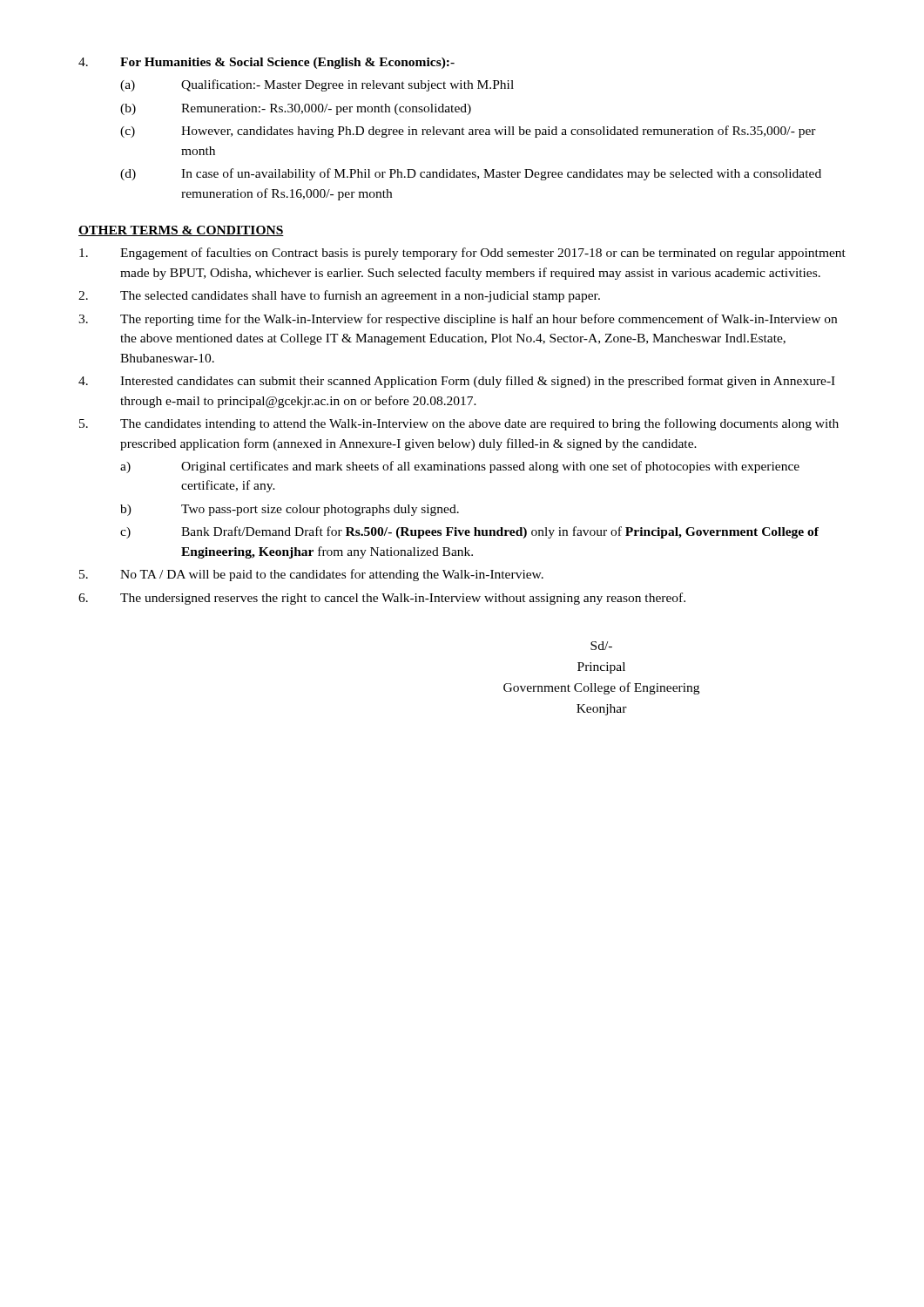Image resolution: width=924 pixels, height=1307 pixels.
Task: Point to the element starting "5. No TA"
Action: tap(462, 575)
